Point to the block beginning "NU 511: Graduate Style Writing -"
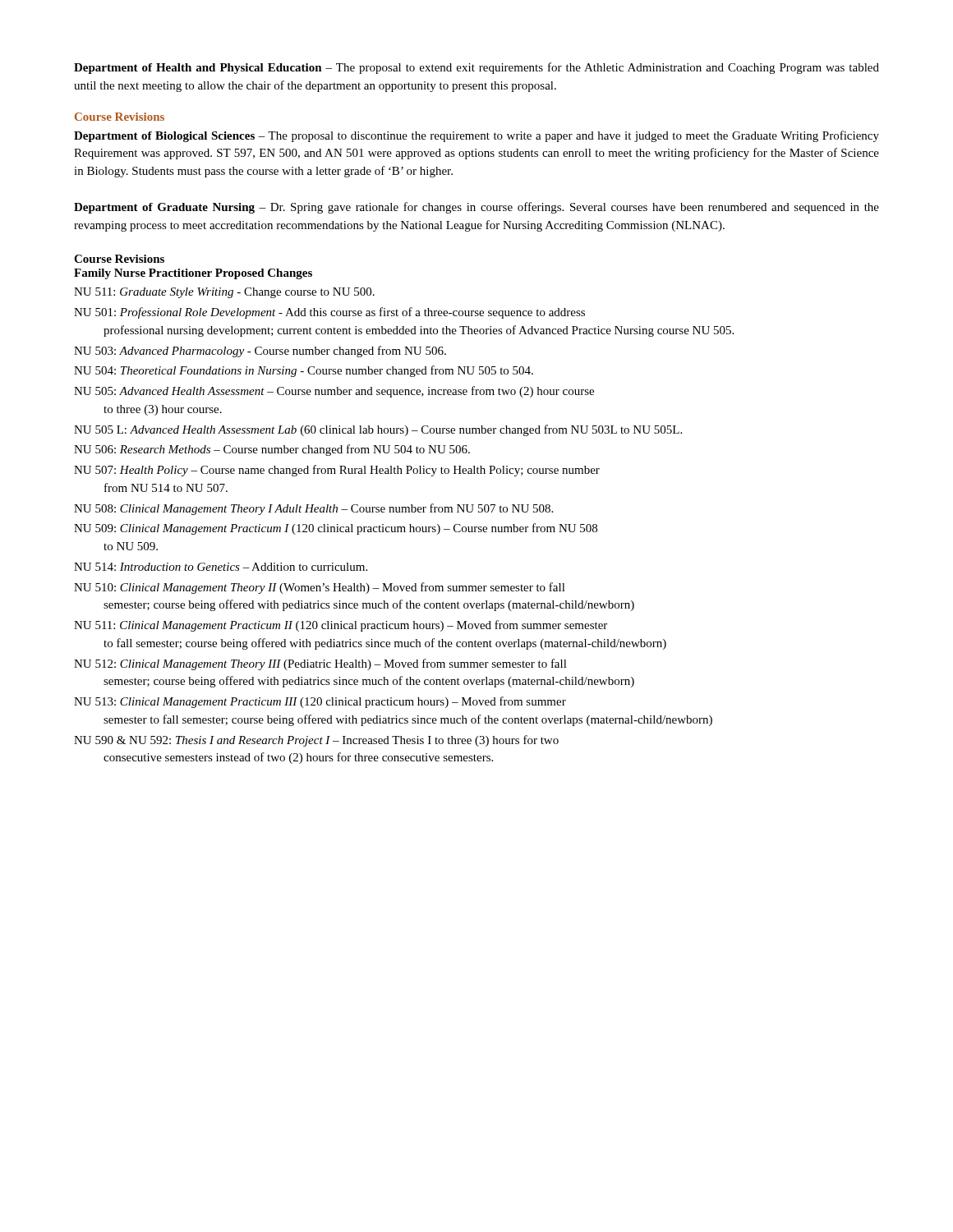Viewport: 953px width, 1232px height. 224,292
